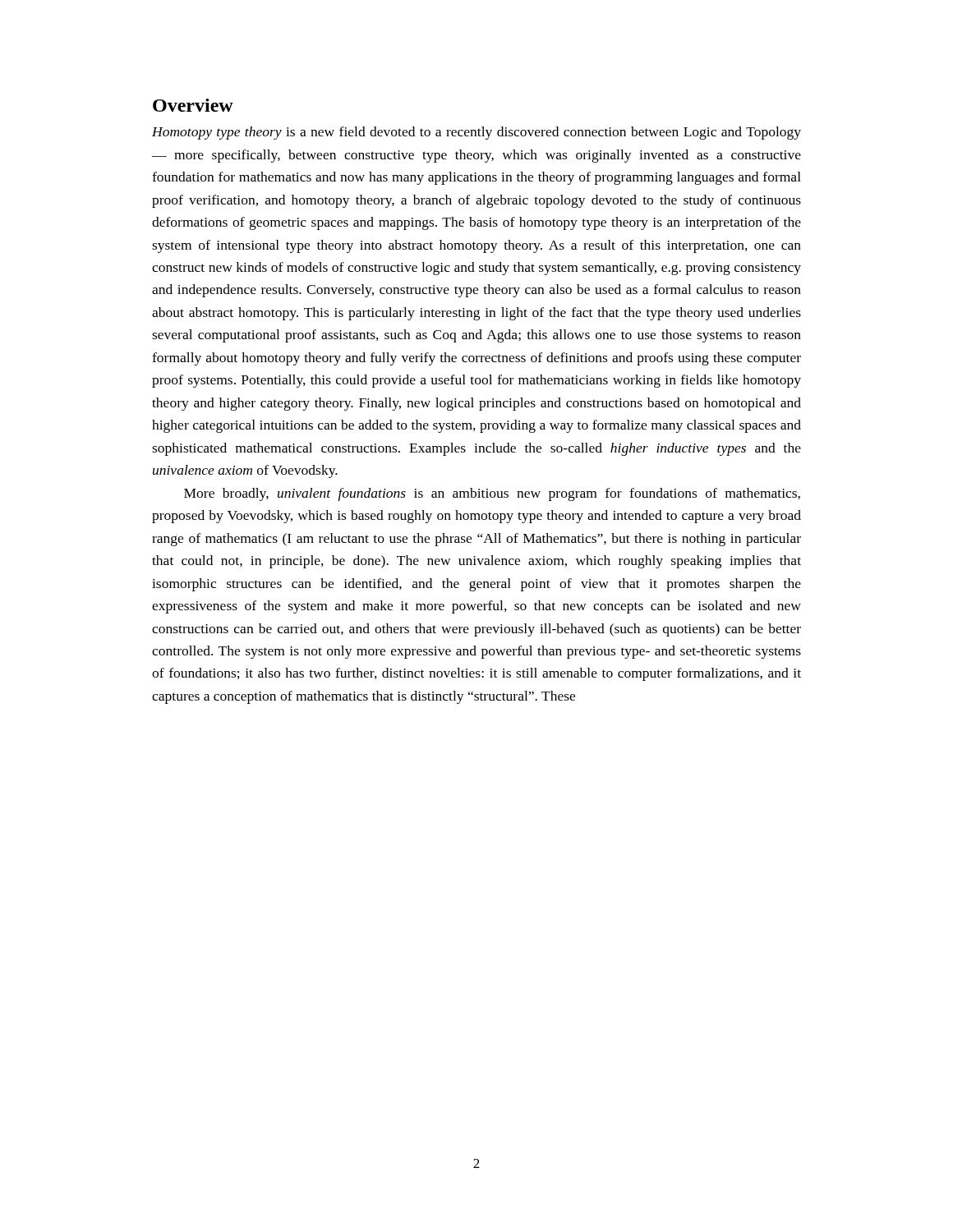Find the section header
Screen dimensions: 1232x953
[193, 105]
